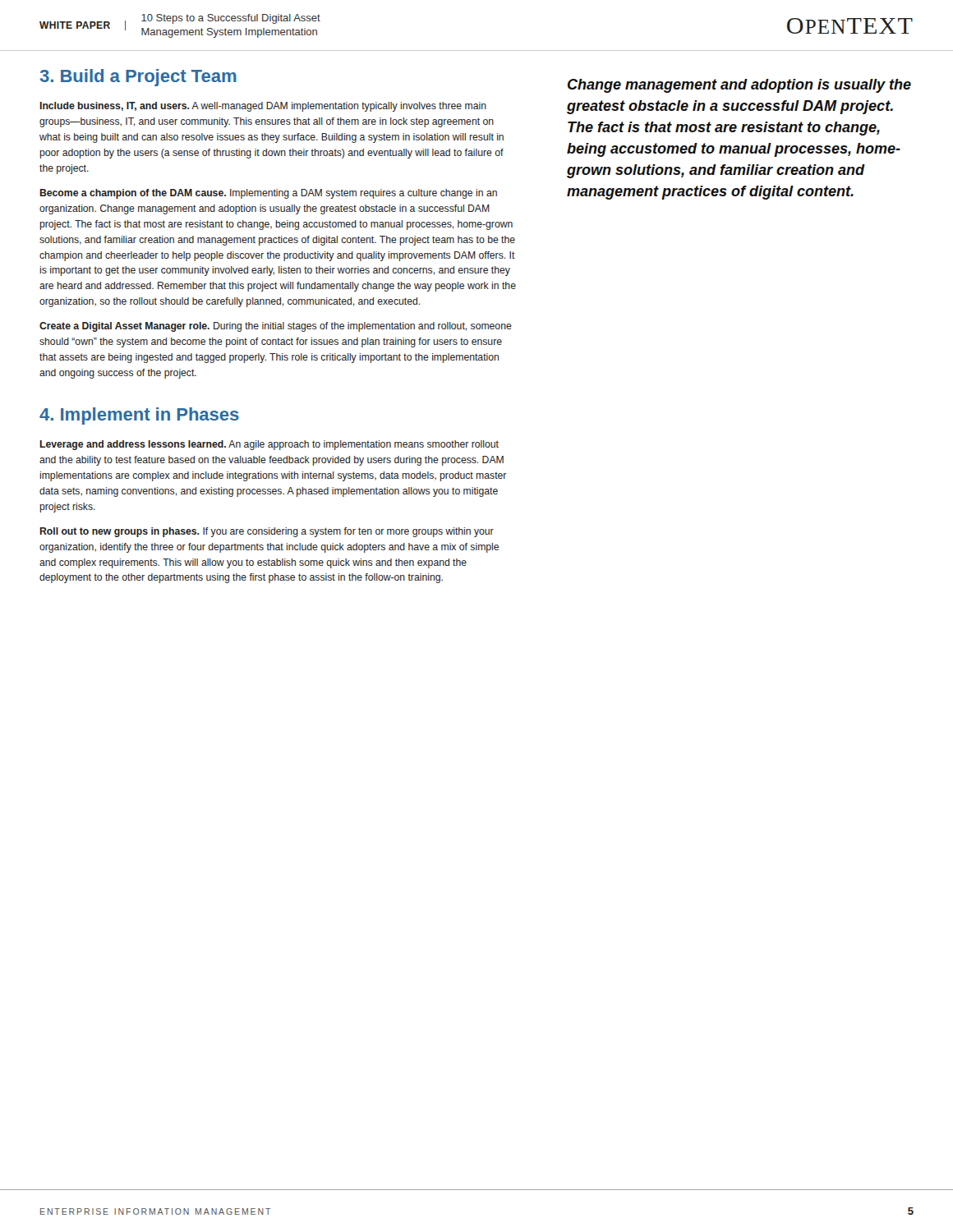Locate the block of text that opens with "Roll out to new groups in phases."

(279, 555)
